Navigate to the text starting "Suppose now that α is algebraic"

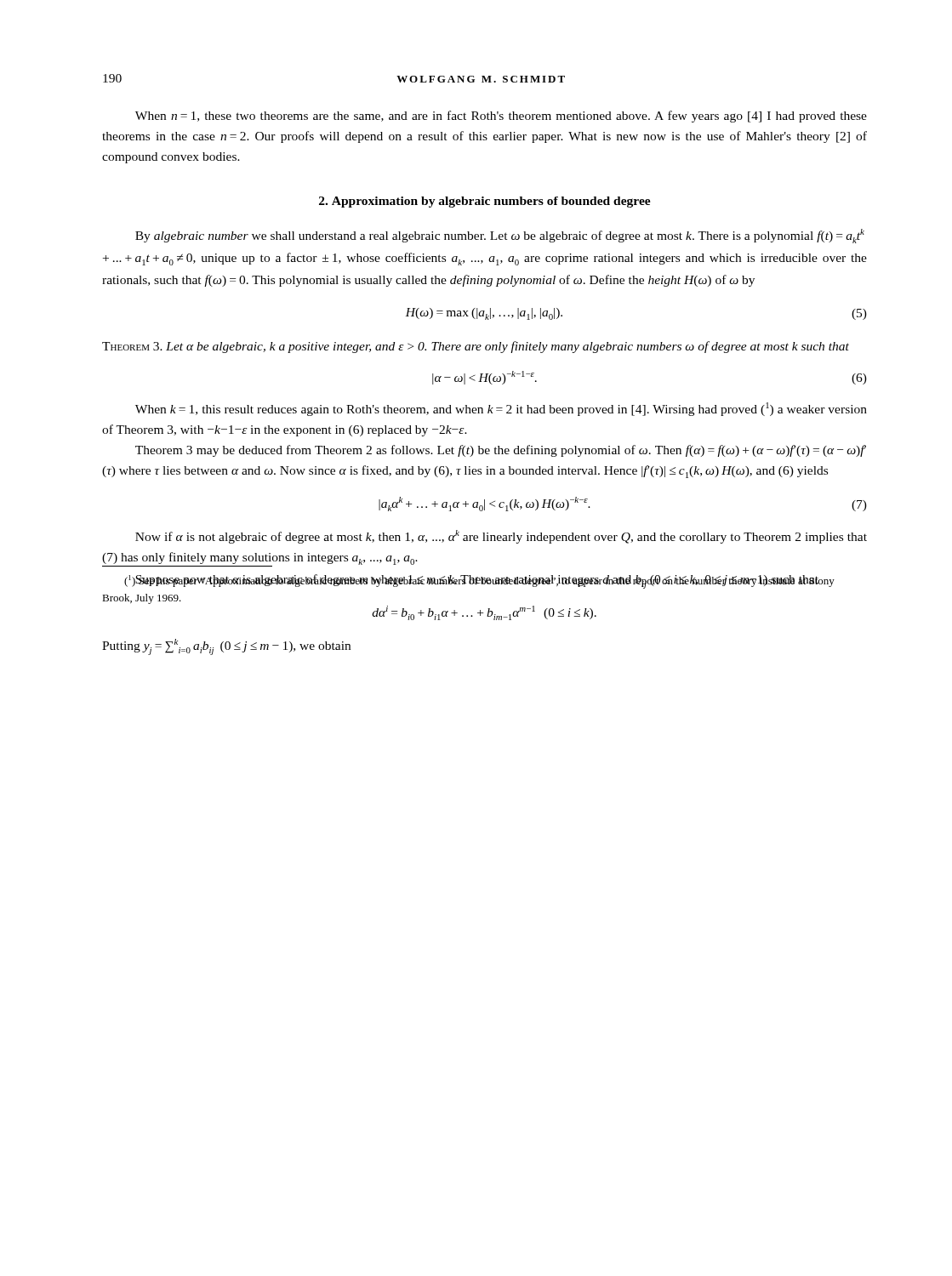tap(484, 580)
